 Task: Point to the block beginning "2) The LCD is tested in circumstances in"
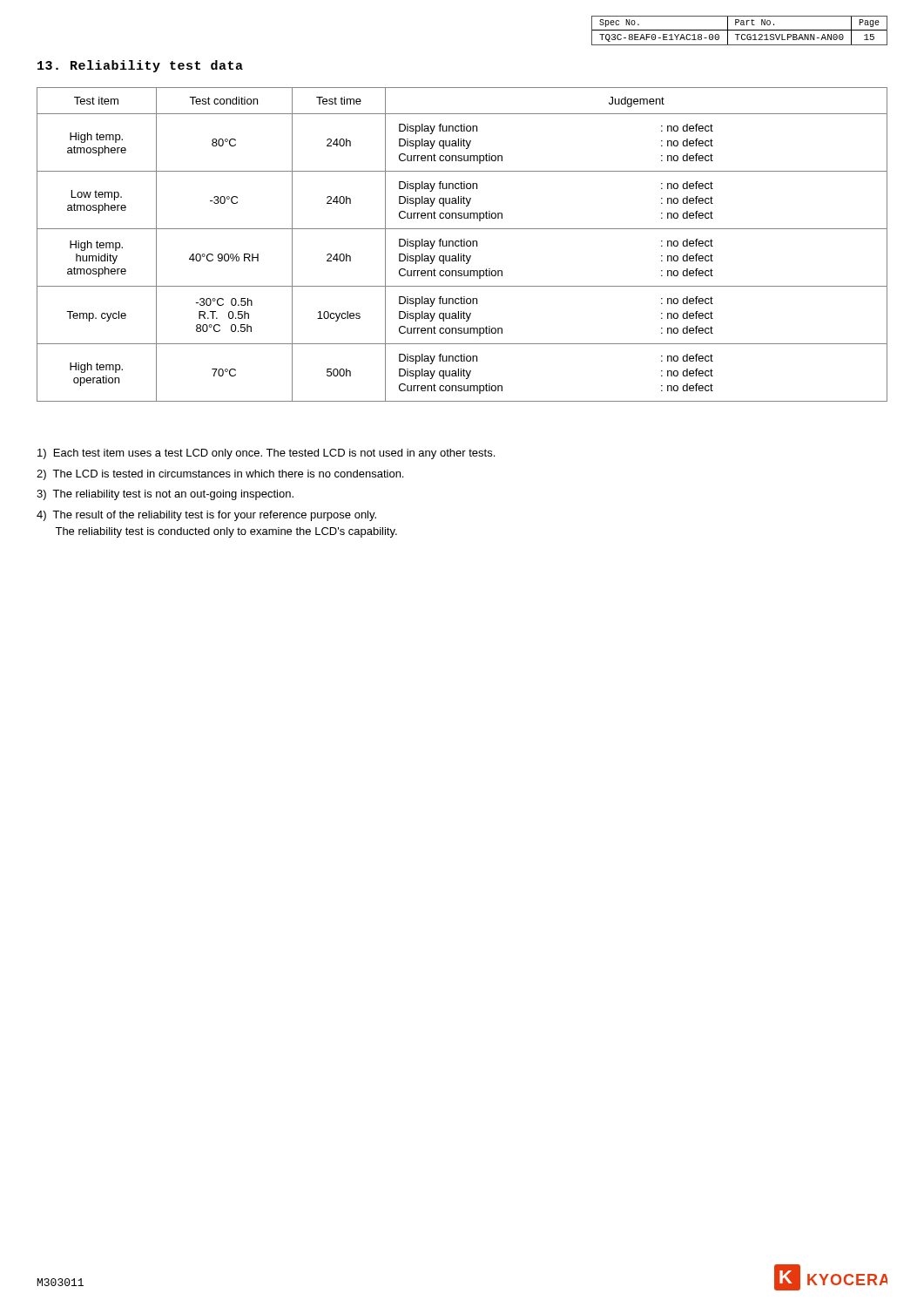221,473
